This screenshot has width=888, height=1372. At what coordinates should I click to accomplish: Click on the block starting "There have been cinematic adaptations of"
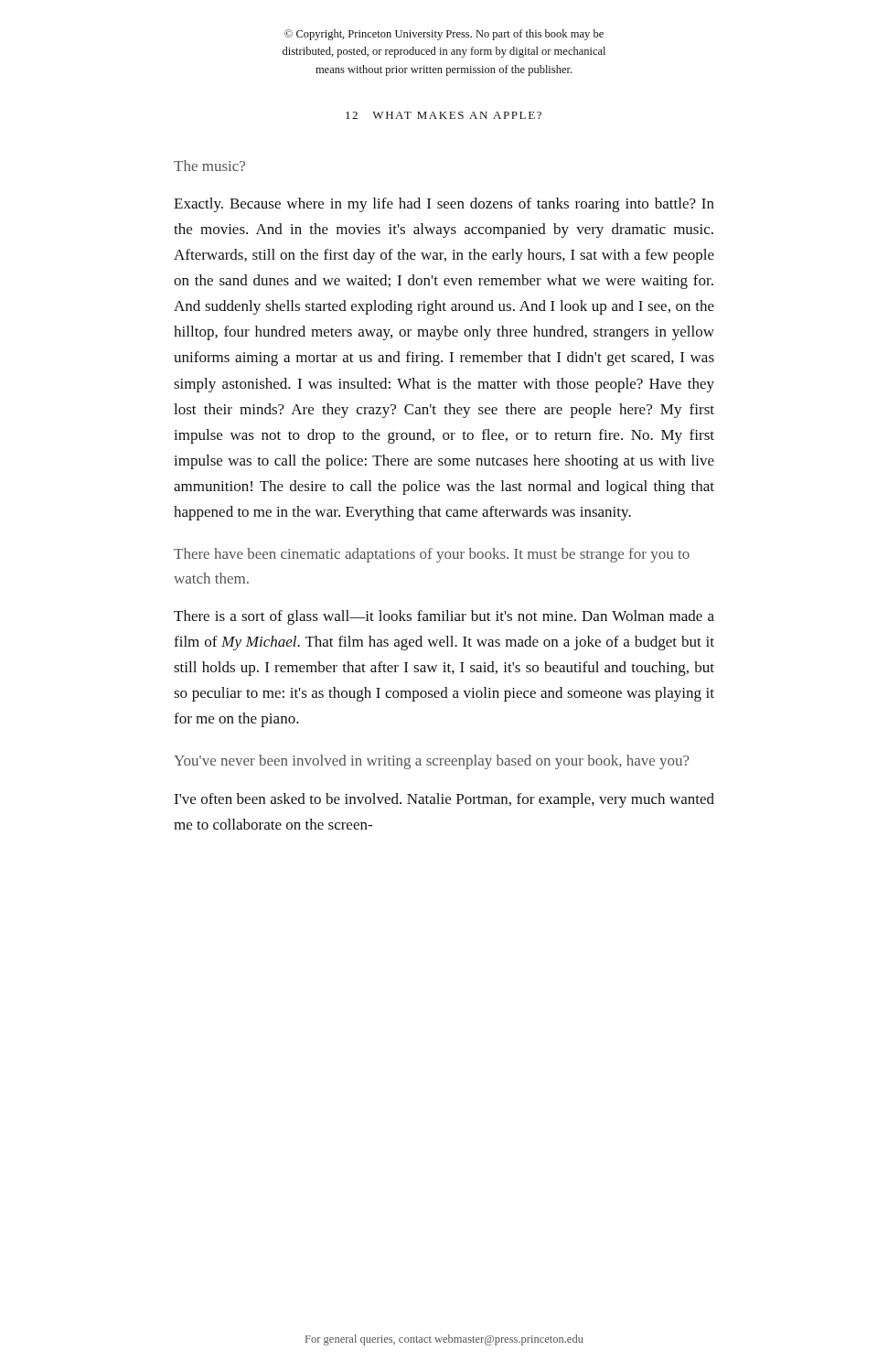click(432, 566)
